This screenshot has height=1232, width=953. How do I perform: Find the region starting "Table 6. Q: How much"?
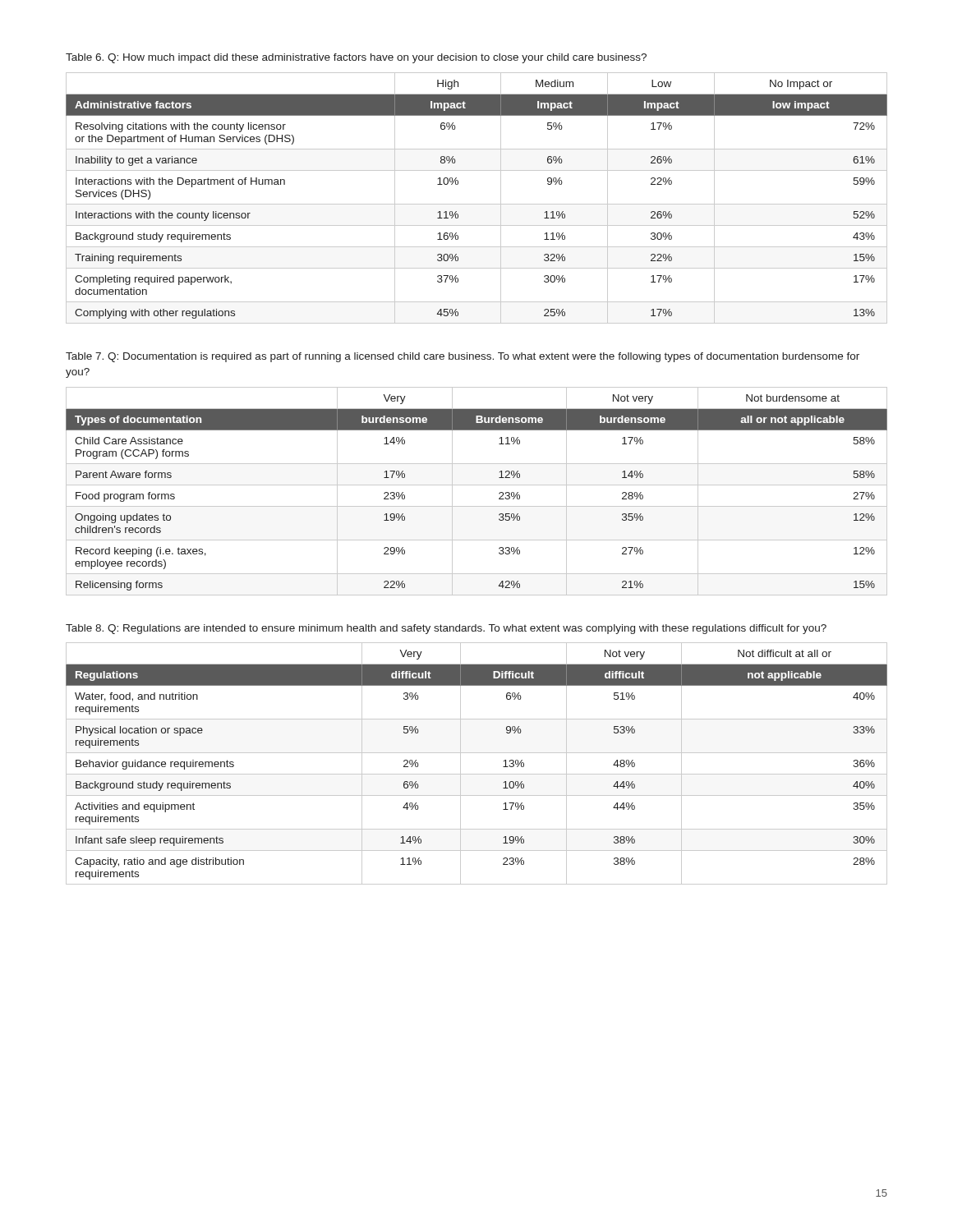pyautogui.click(x=356, y=57)
